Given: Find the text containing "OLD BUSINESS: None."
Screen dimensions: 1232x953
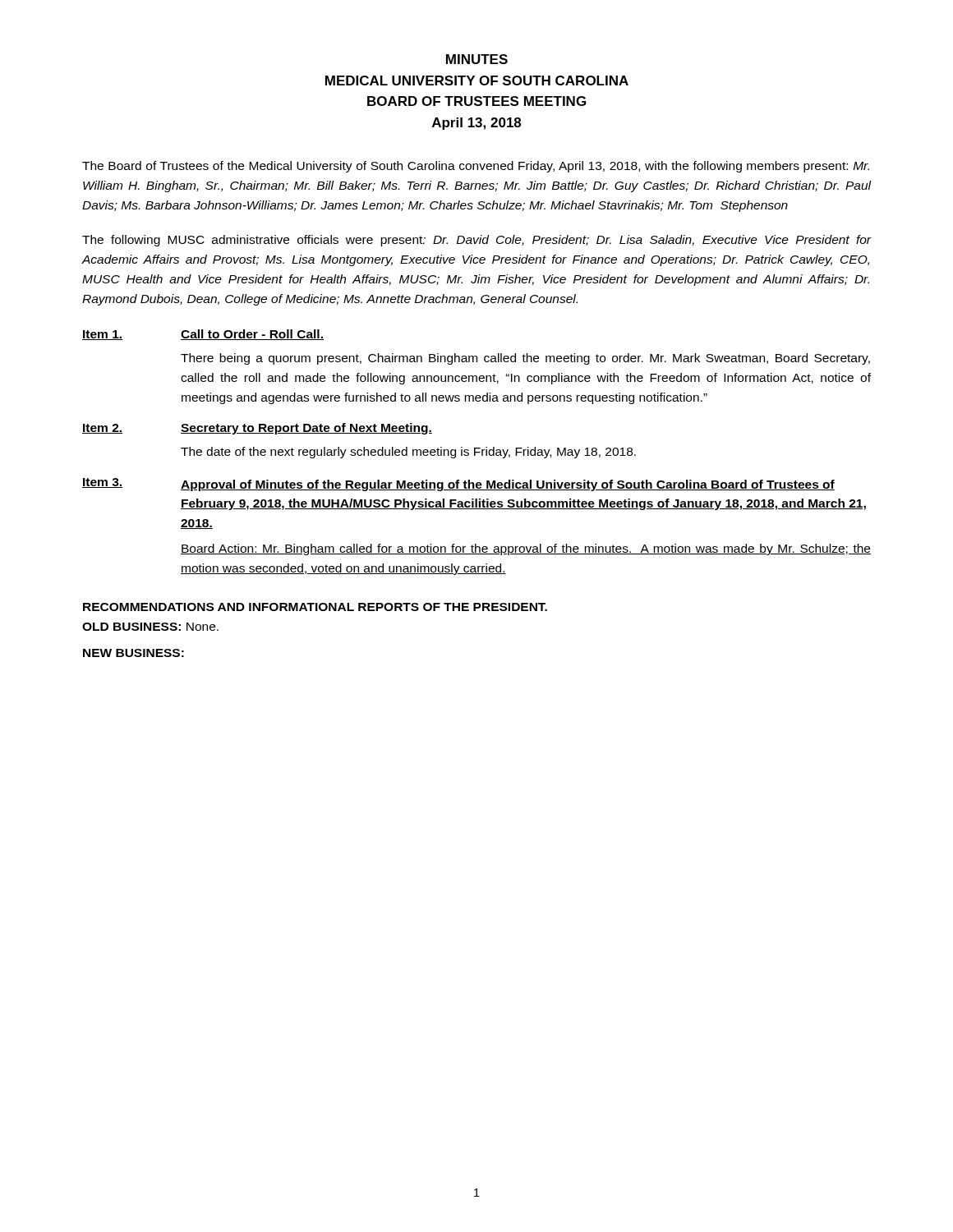Looking at the screenshot, I should [x=151, y=626].
